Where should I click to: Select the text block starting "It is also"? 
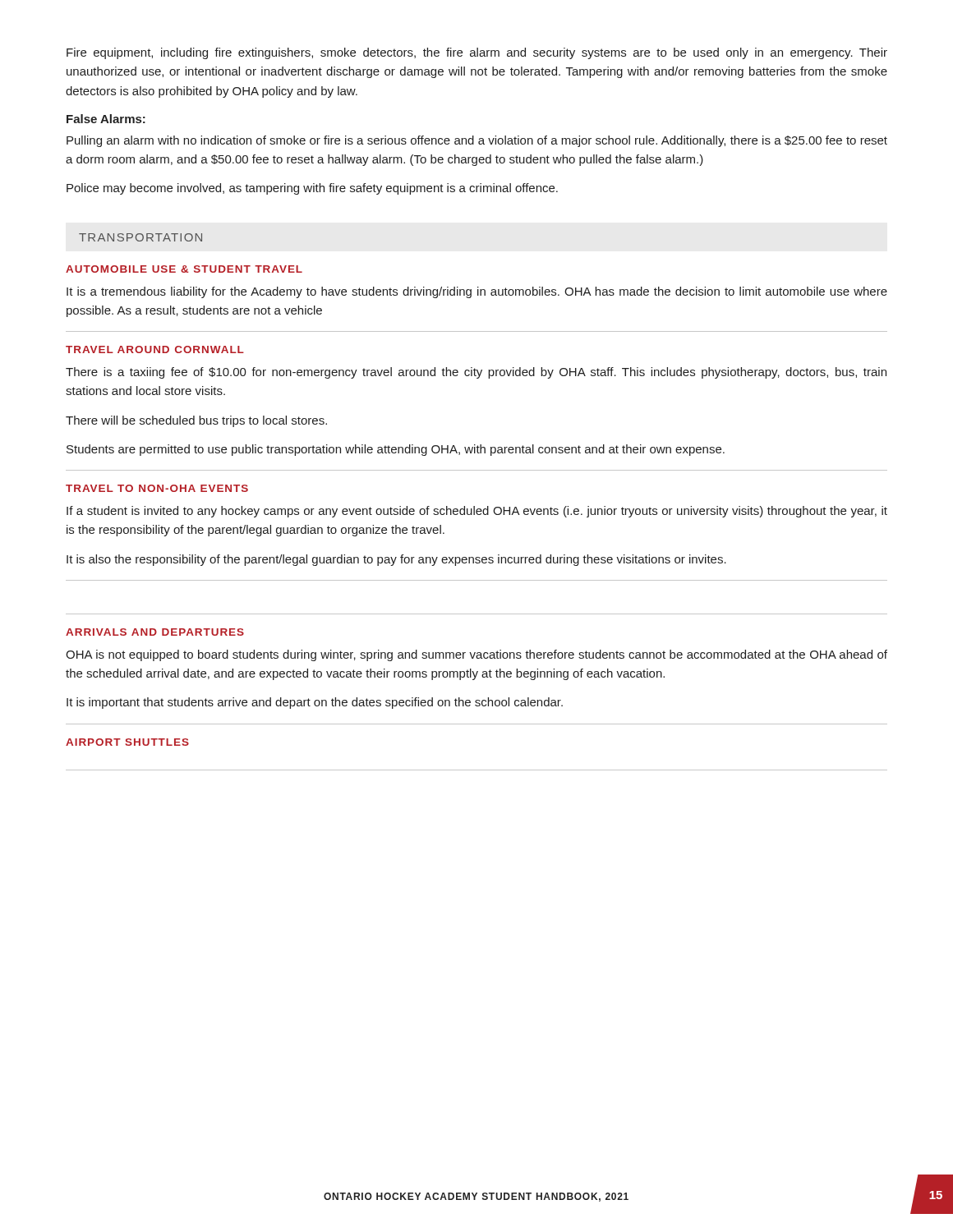pos(476,559)
